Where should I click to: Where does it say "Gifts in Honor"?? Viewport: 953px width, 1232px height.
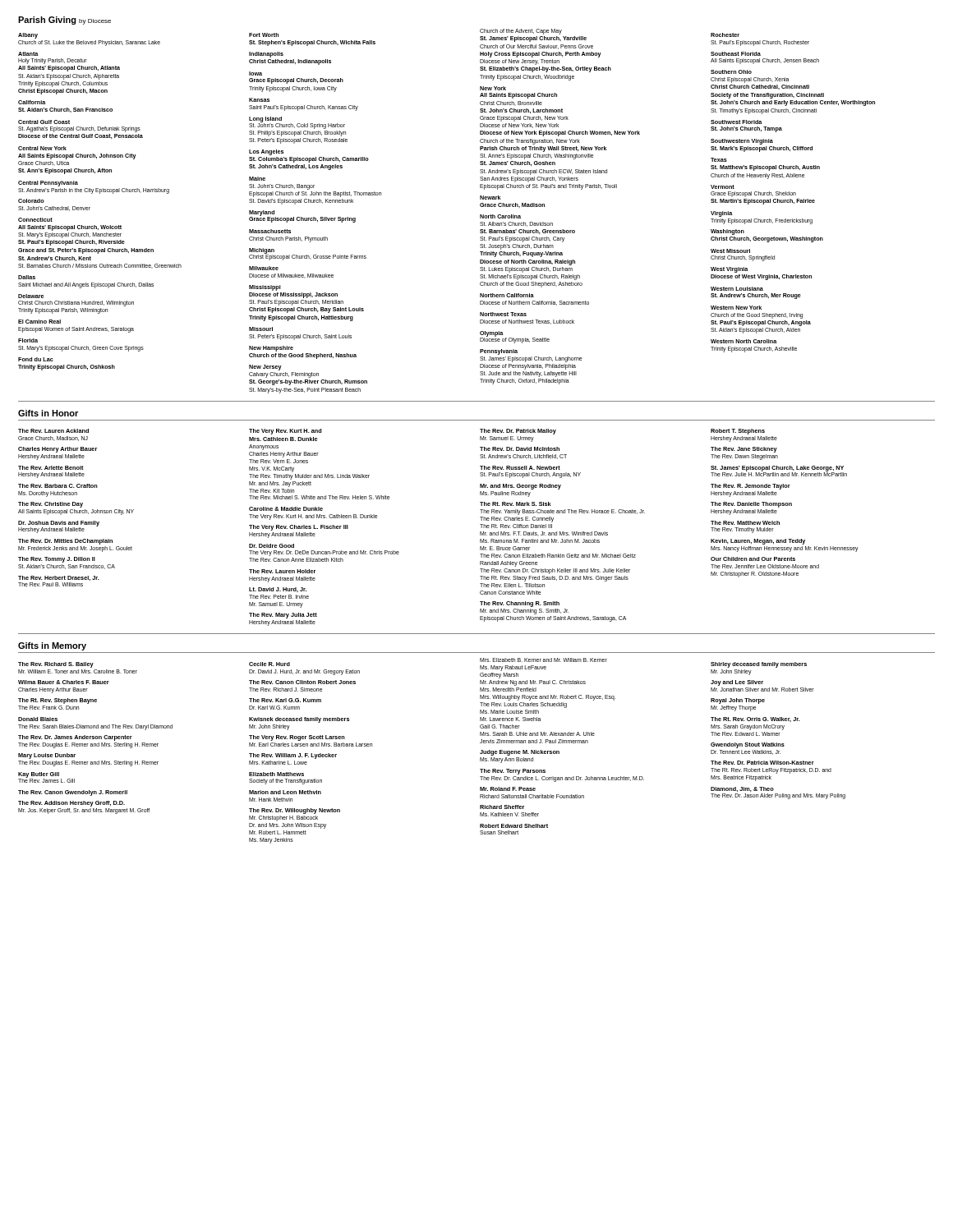point(48,413)
